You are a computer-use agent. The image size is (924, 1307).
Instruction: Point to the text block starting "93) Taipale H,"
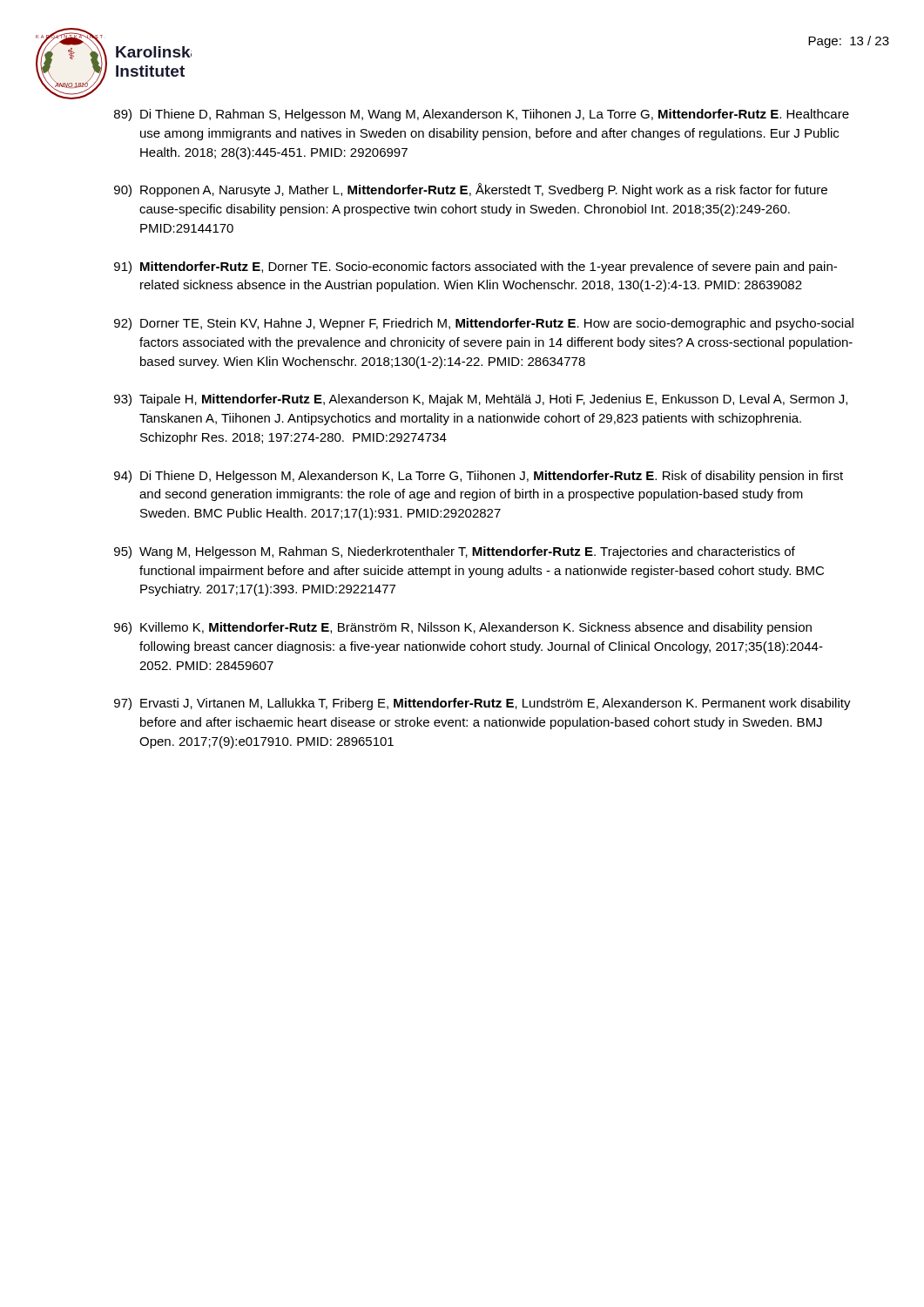(471, 418)
